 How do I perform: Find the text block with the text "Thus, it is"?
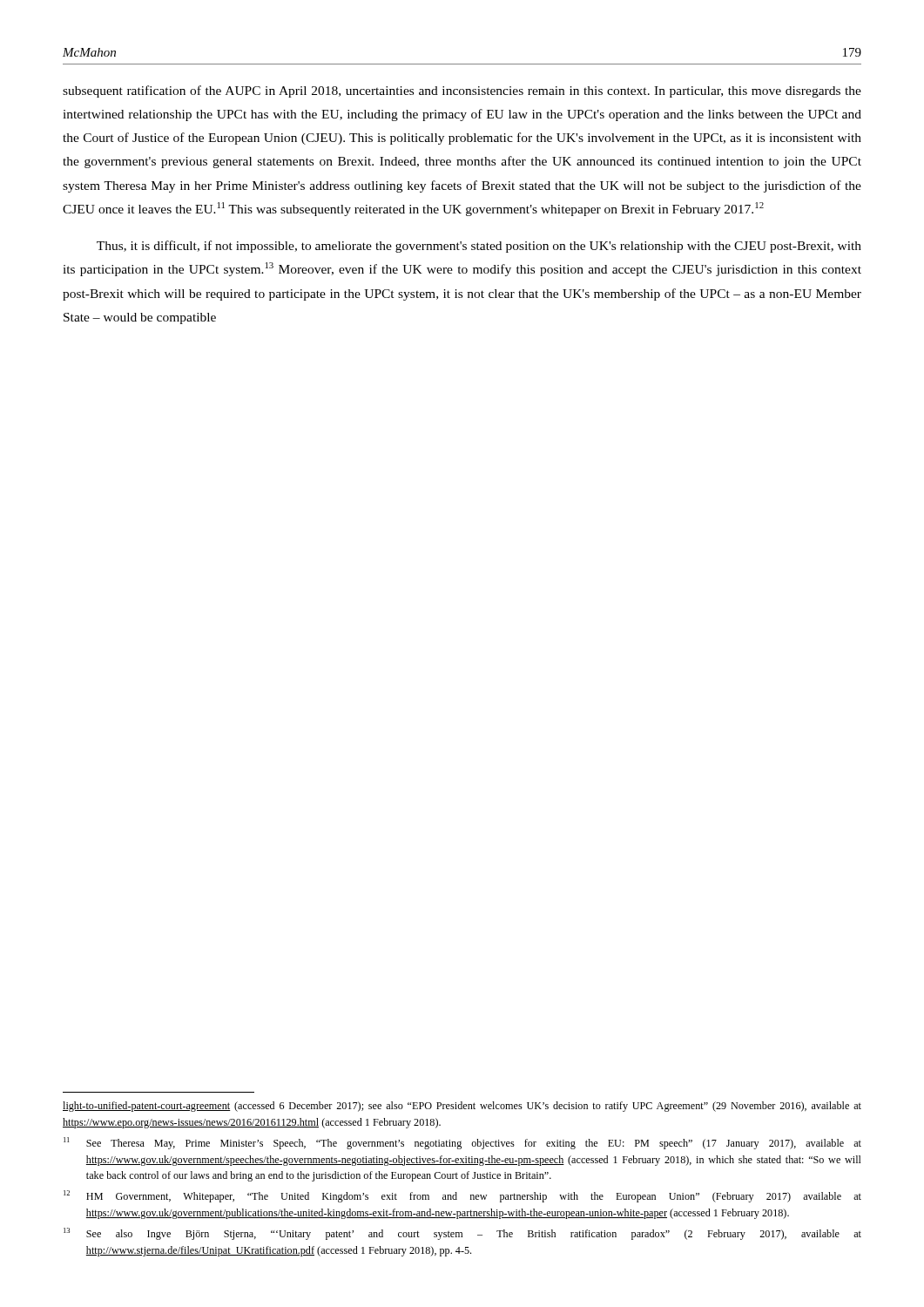462,281
